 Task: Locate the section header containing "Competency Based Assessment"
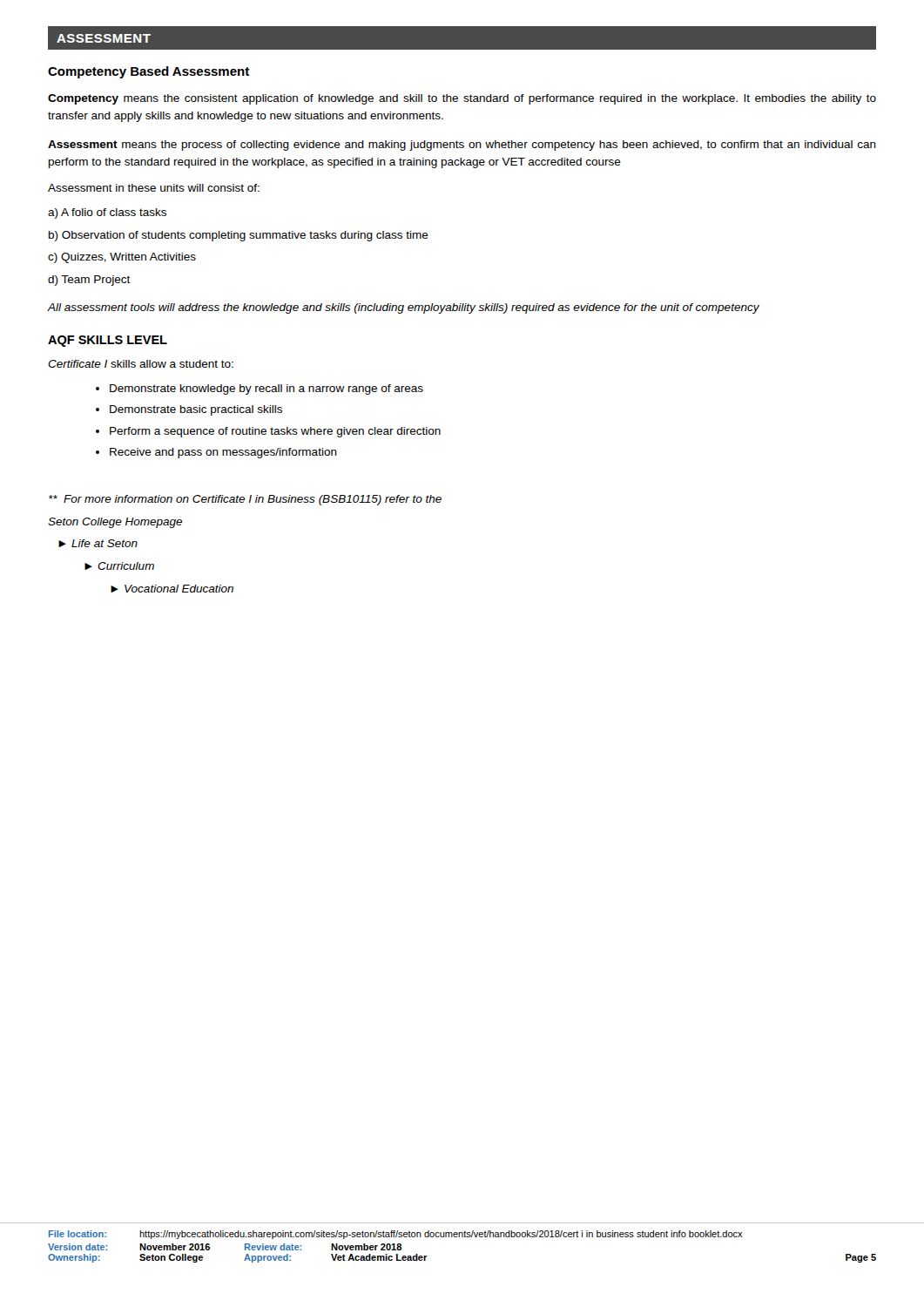(149, 71)
